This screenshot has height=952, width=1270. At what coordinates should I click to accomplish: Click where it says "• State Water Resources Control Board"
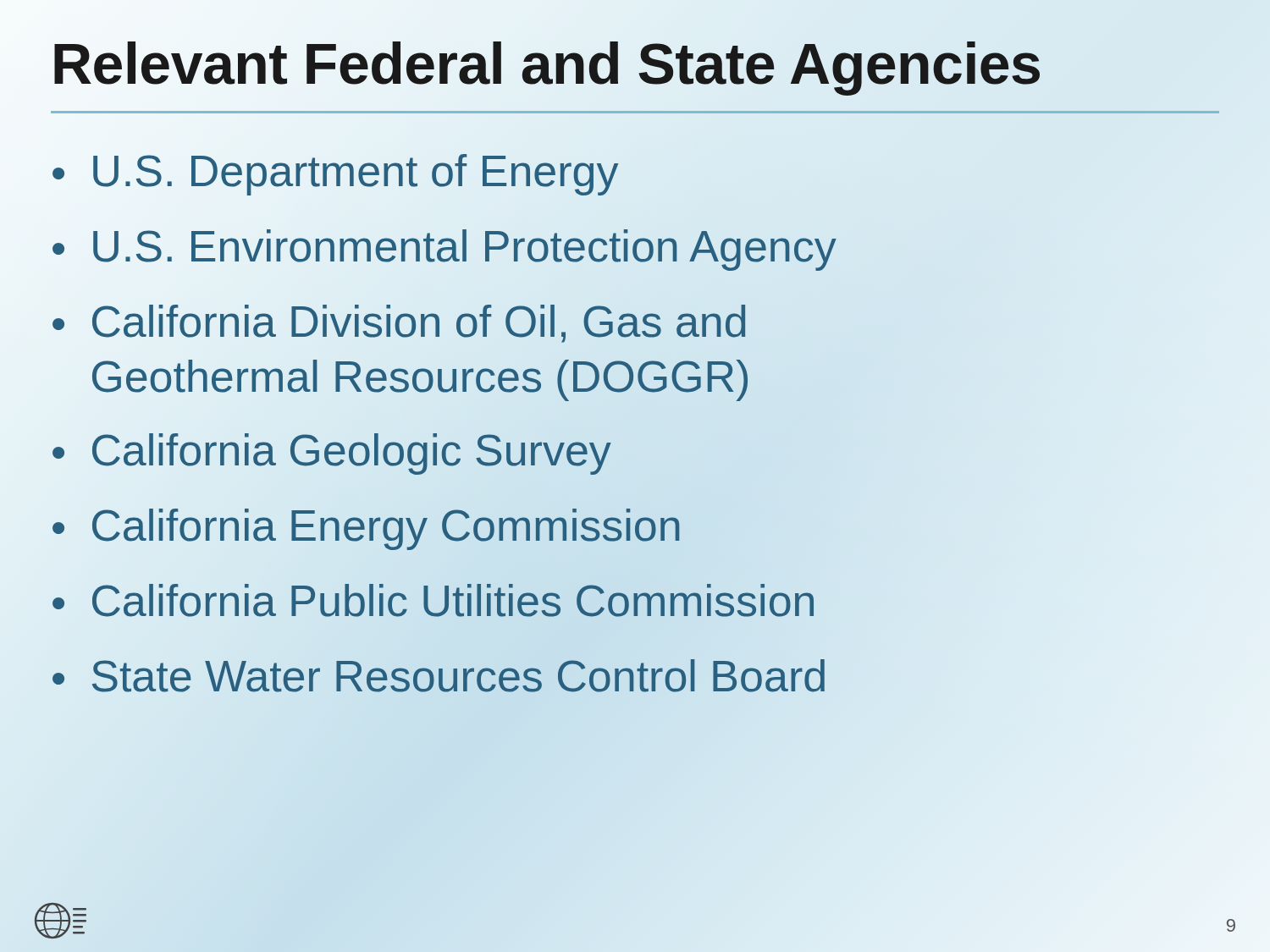pos(635,677)
